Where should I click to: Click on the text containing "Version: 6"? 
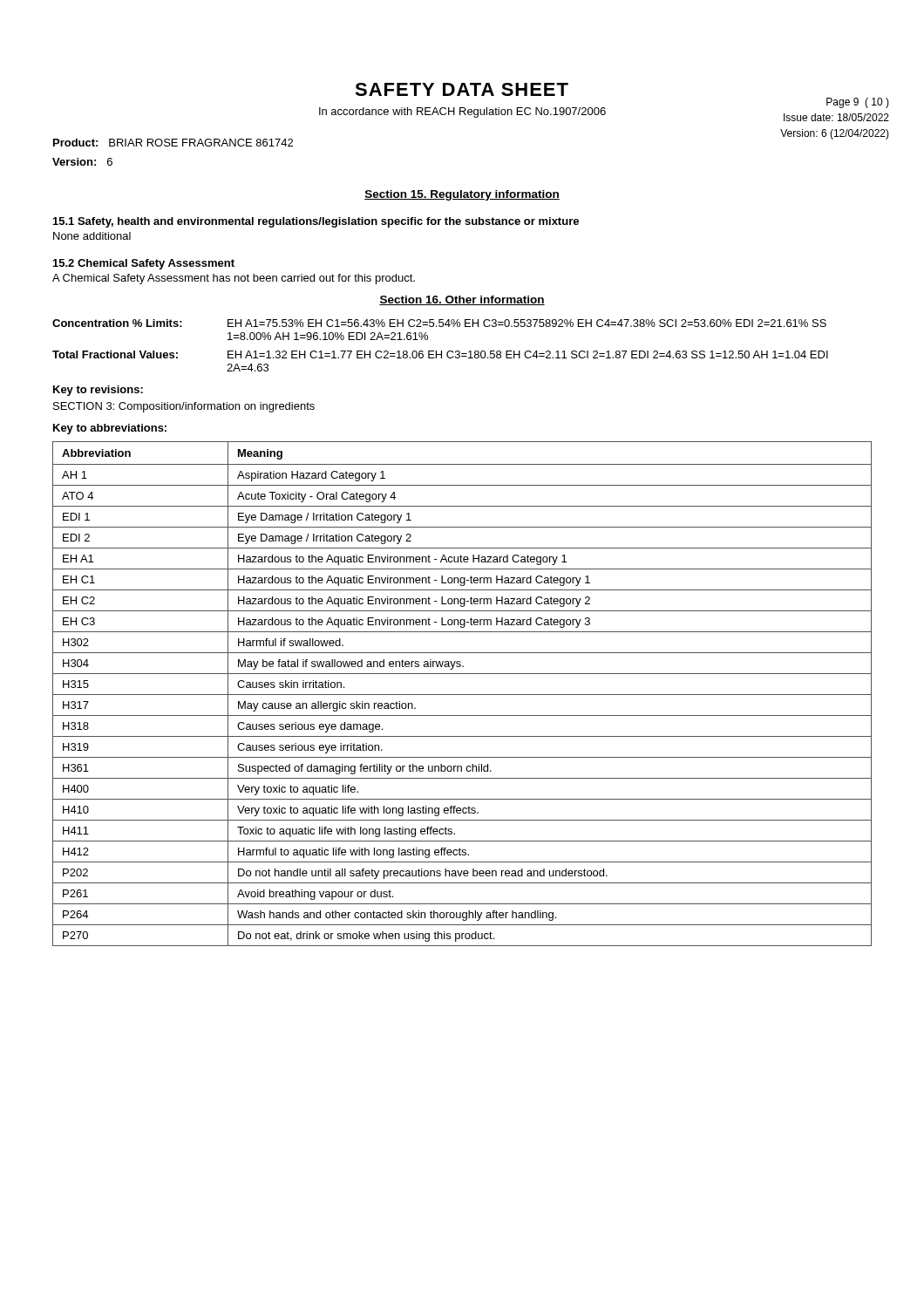pyautogui.click(x=83, y=162)
